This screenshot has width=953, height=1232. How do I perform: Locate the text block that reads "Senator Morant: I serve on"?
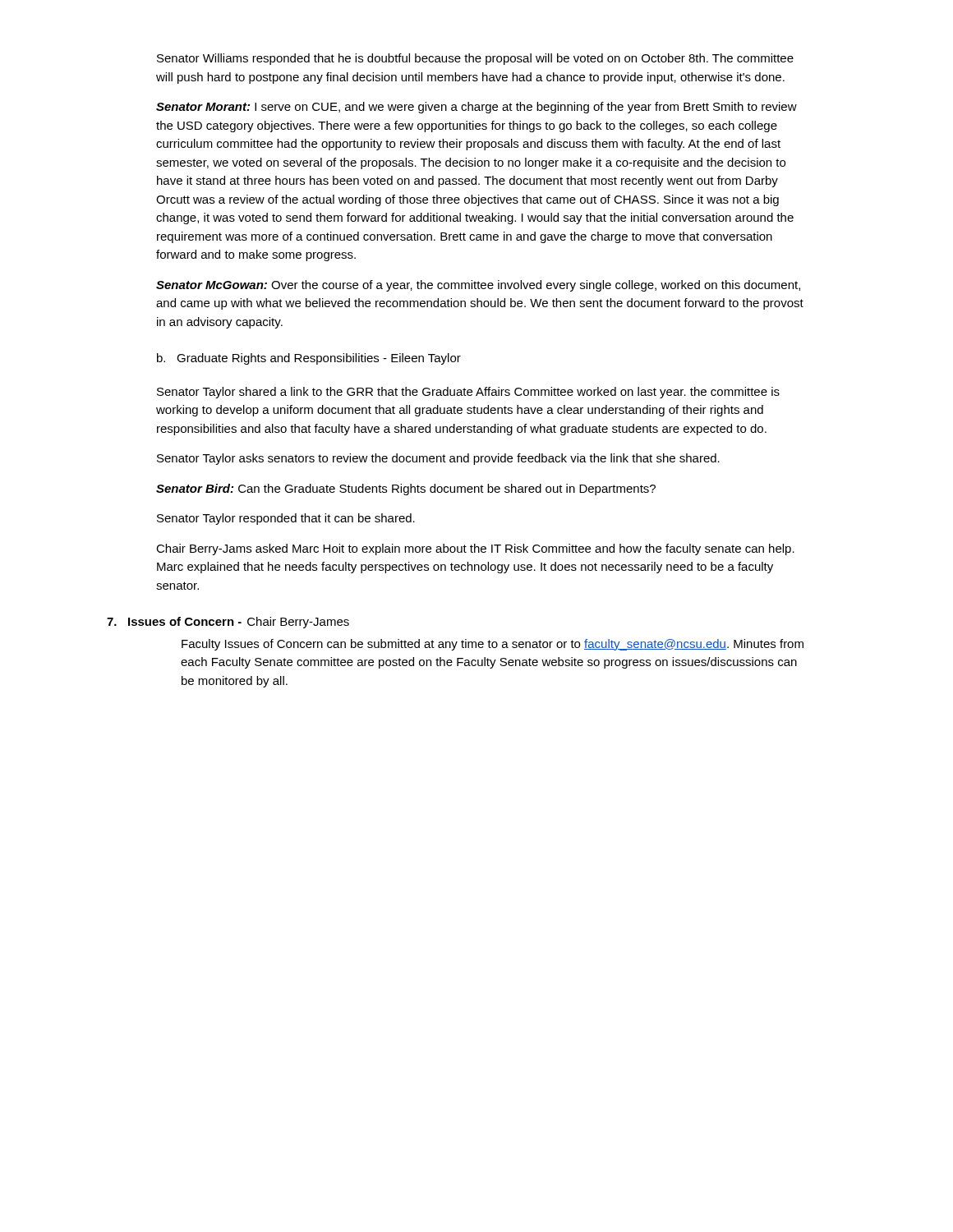click(485, 181)
